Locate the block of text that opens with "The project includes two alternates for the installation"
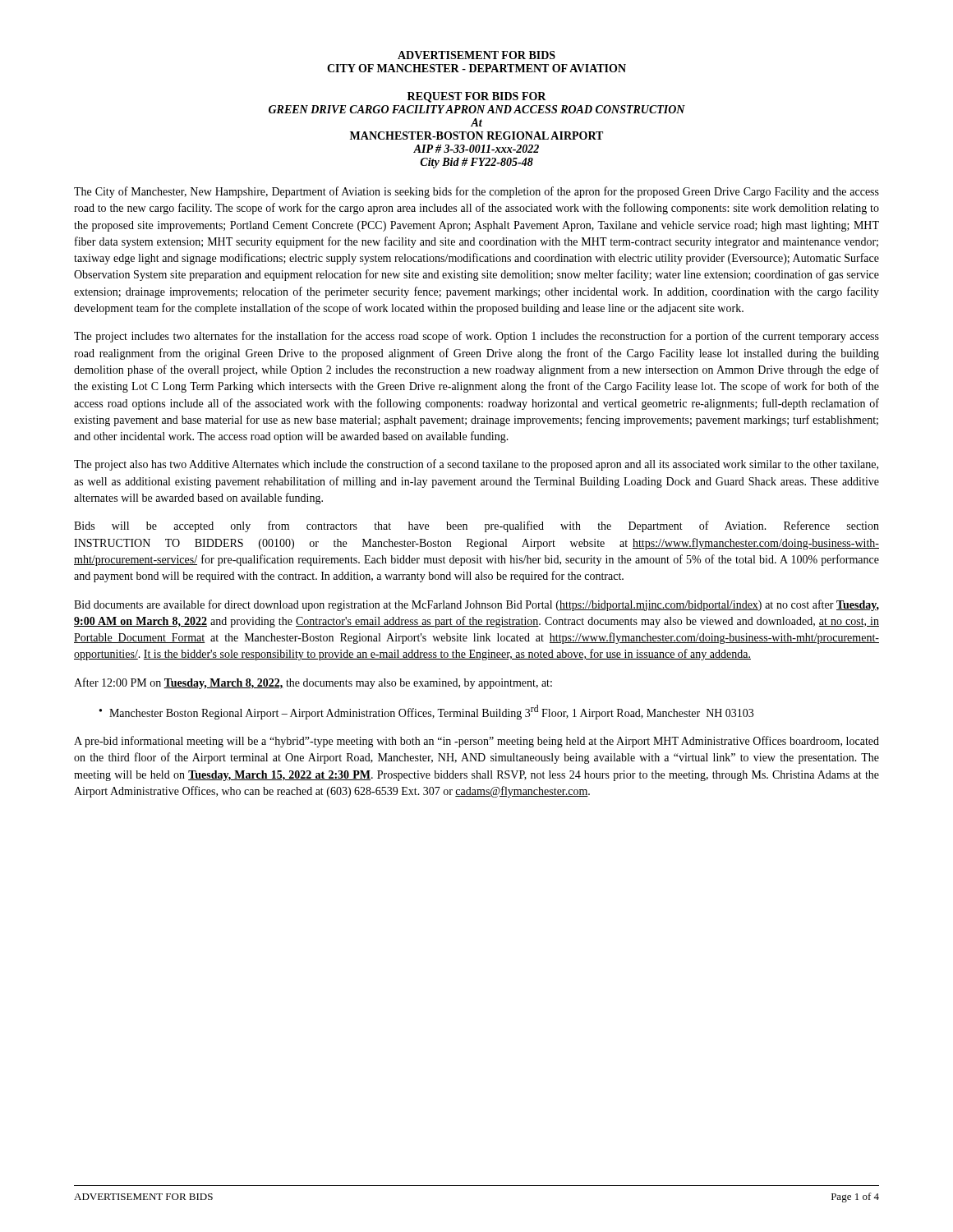This screenshot has height=1232, width=953. tap(476, 387)
